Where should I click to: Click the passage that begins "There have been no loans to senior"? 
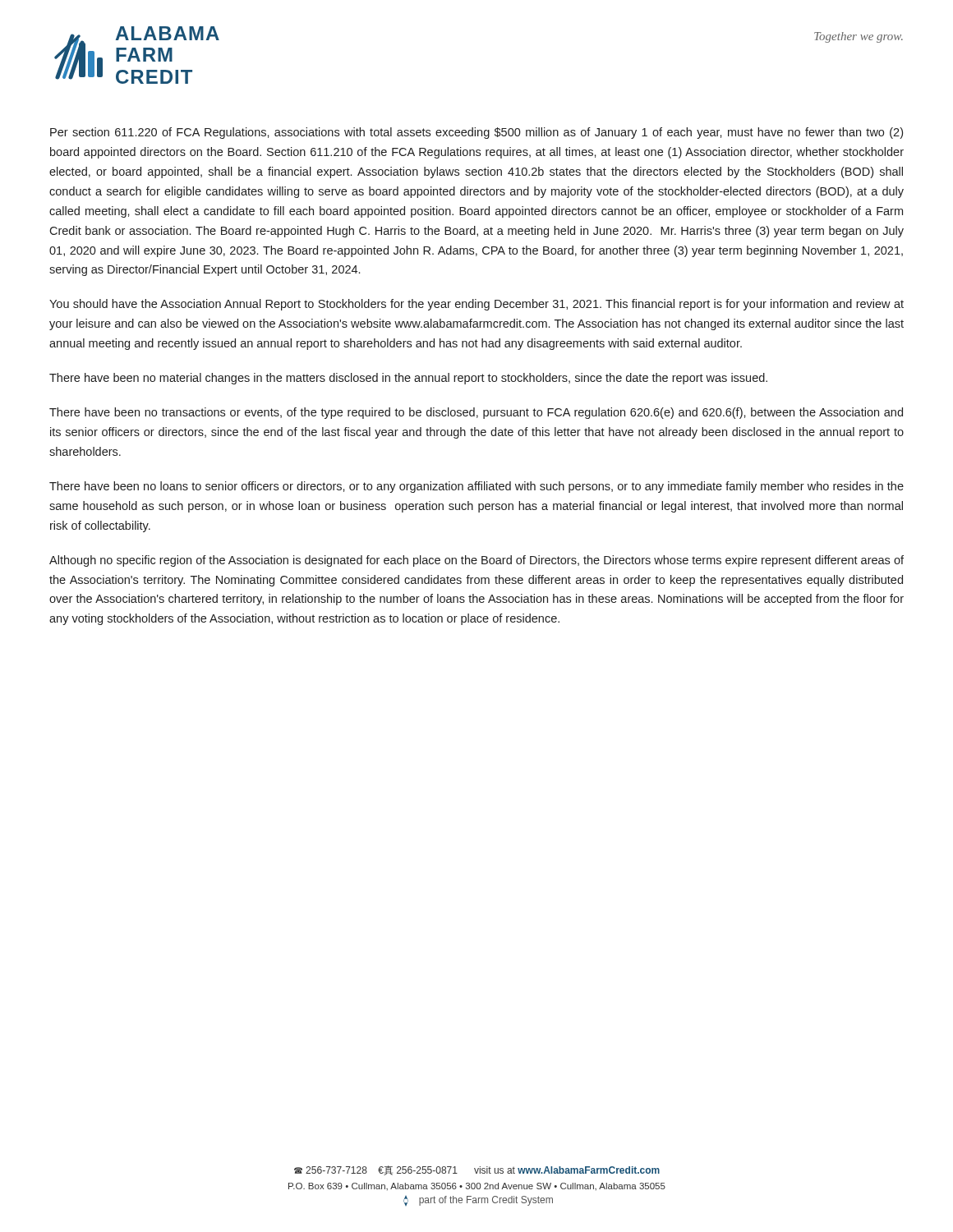[476, 506]
